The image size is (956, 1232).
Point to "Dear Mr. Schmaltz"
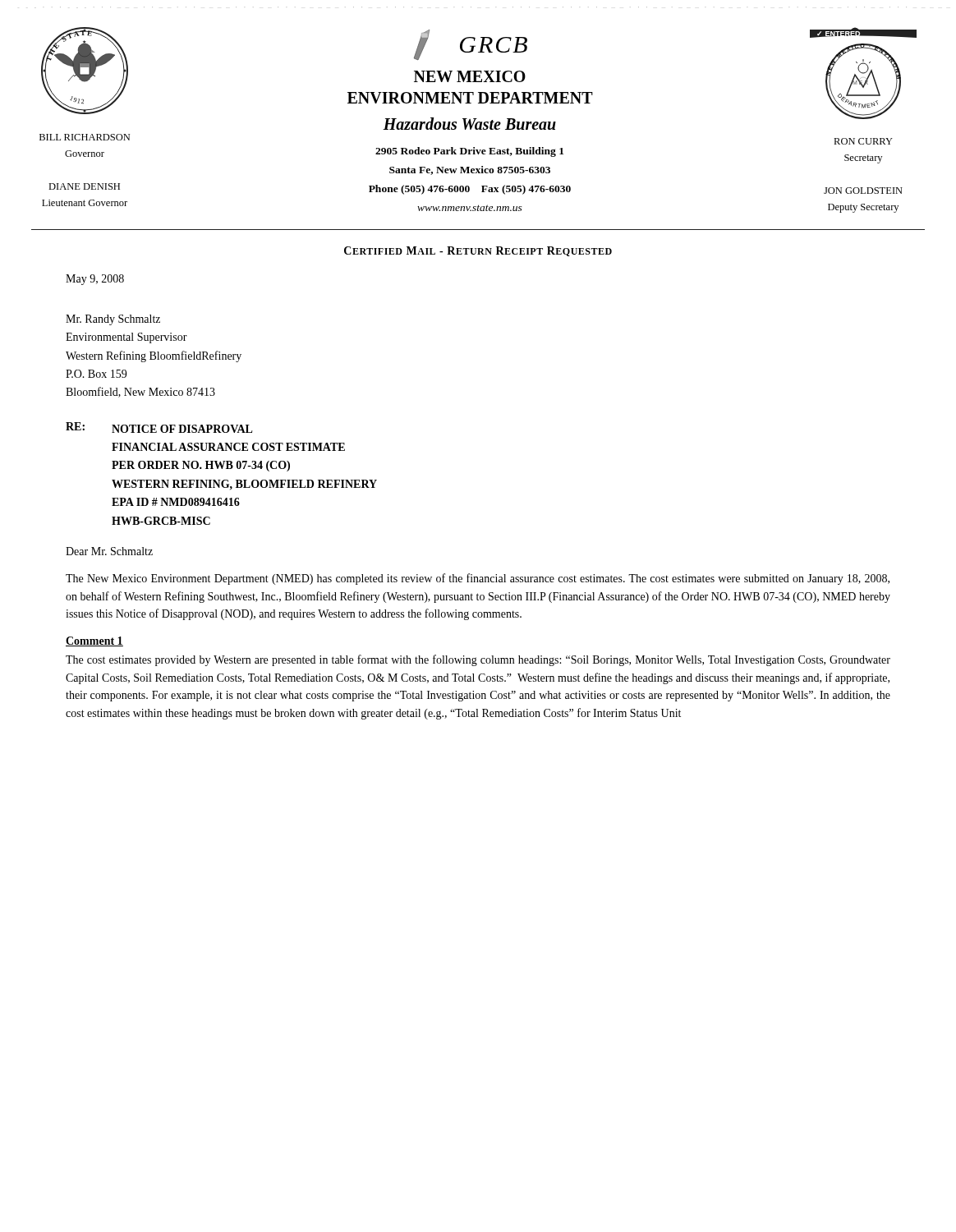click(x=109, y=552)
